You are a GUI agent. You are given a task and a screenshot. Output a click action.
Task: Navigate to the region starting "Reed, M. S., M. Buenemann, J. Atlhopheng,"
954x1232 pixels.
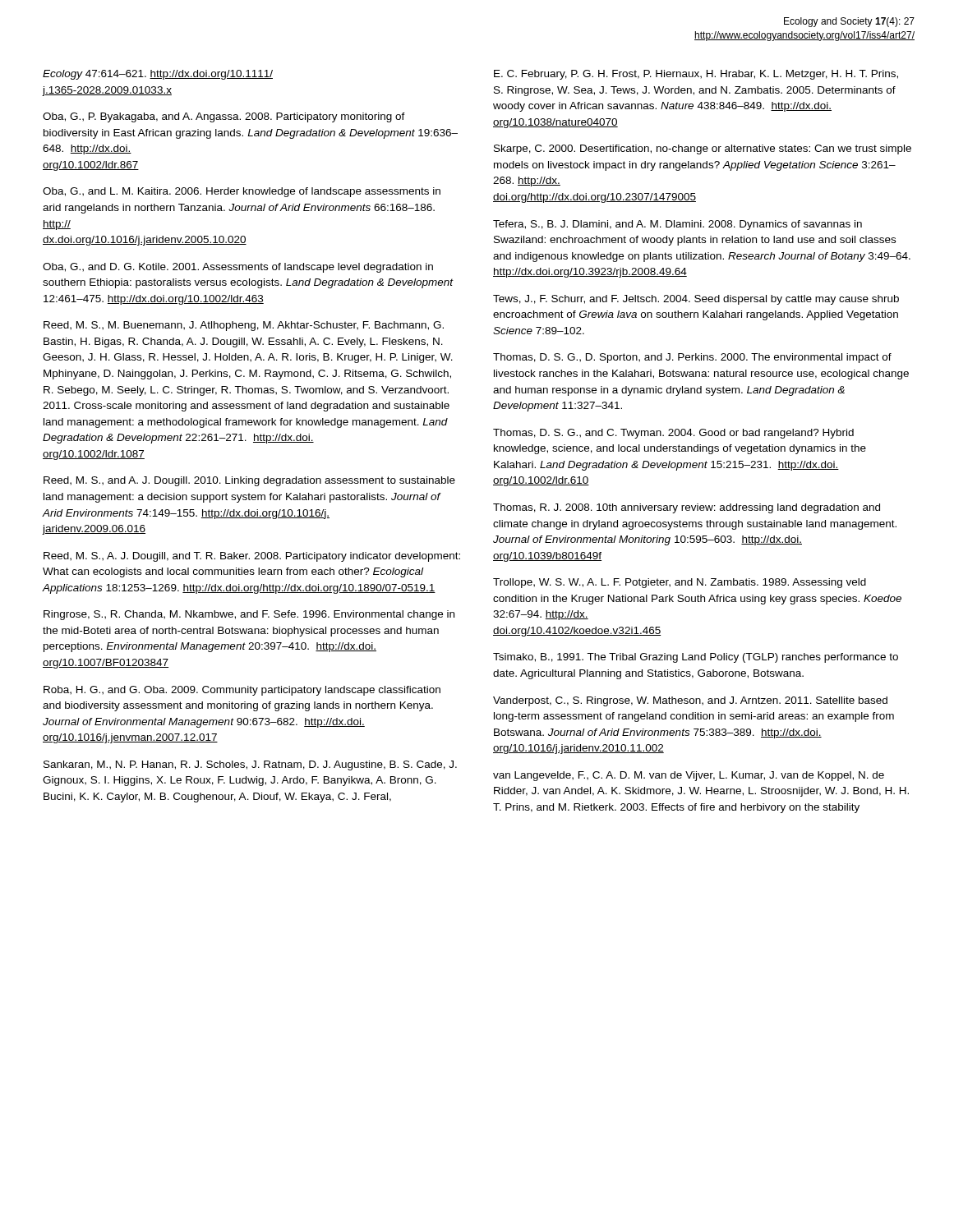(248, 389)
